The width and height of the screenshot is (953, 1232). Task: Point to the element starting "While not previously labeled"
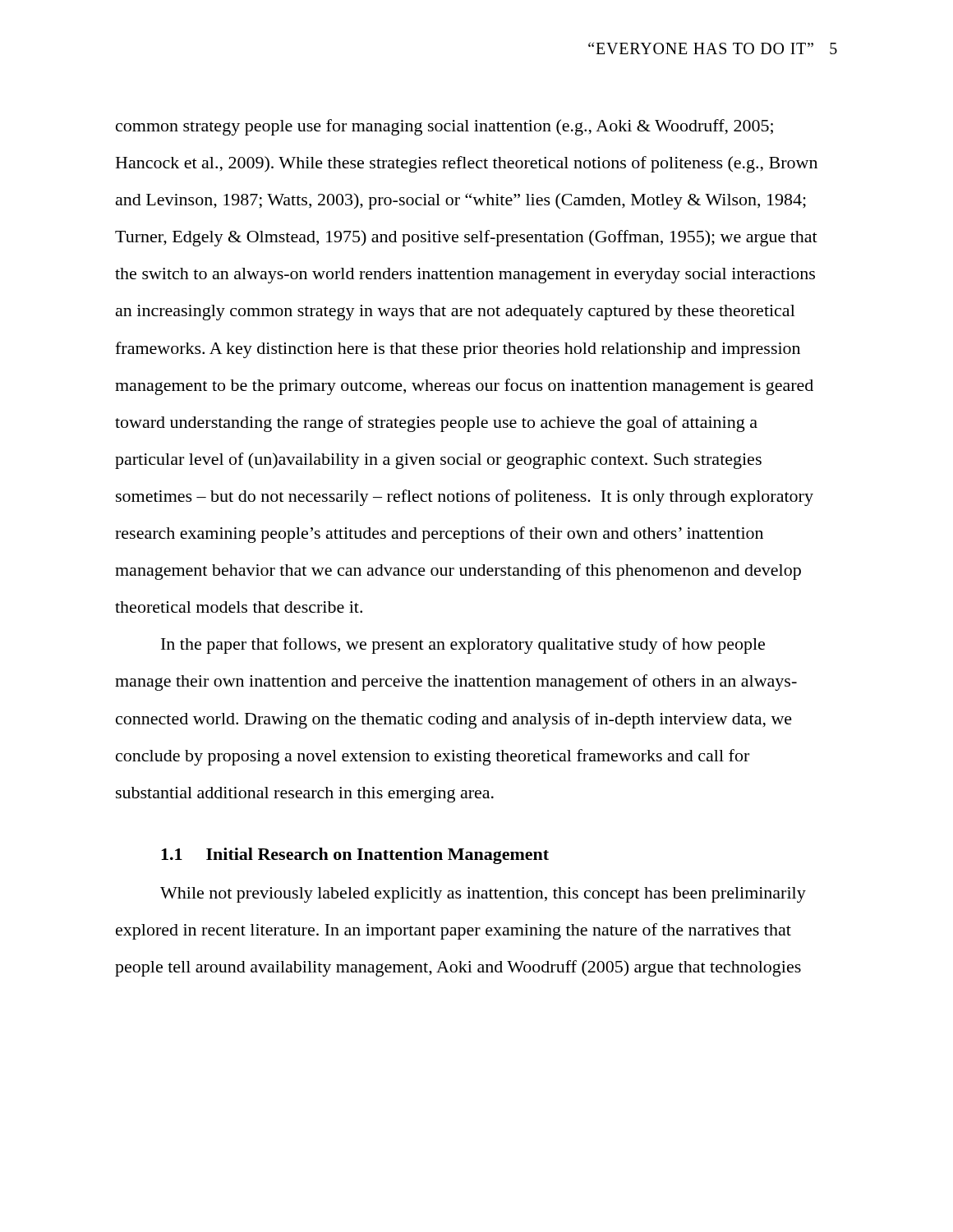(460, 929)
